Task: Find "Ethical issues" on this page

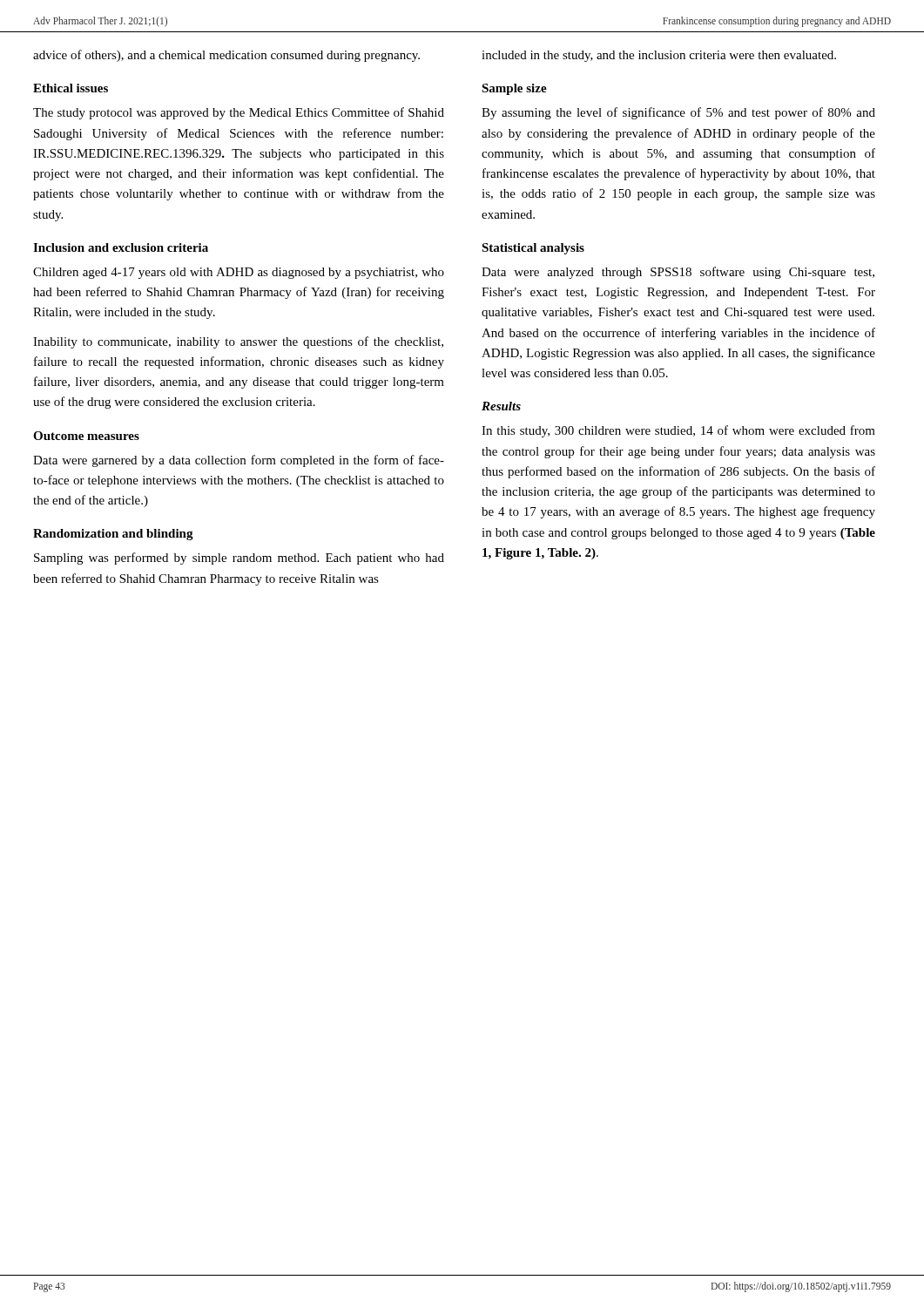Action: (71, 88)
